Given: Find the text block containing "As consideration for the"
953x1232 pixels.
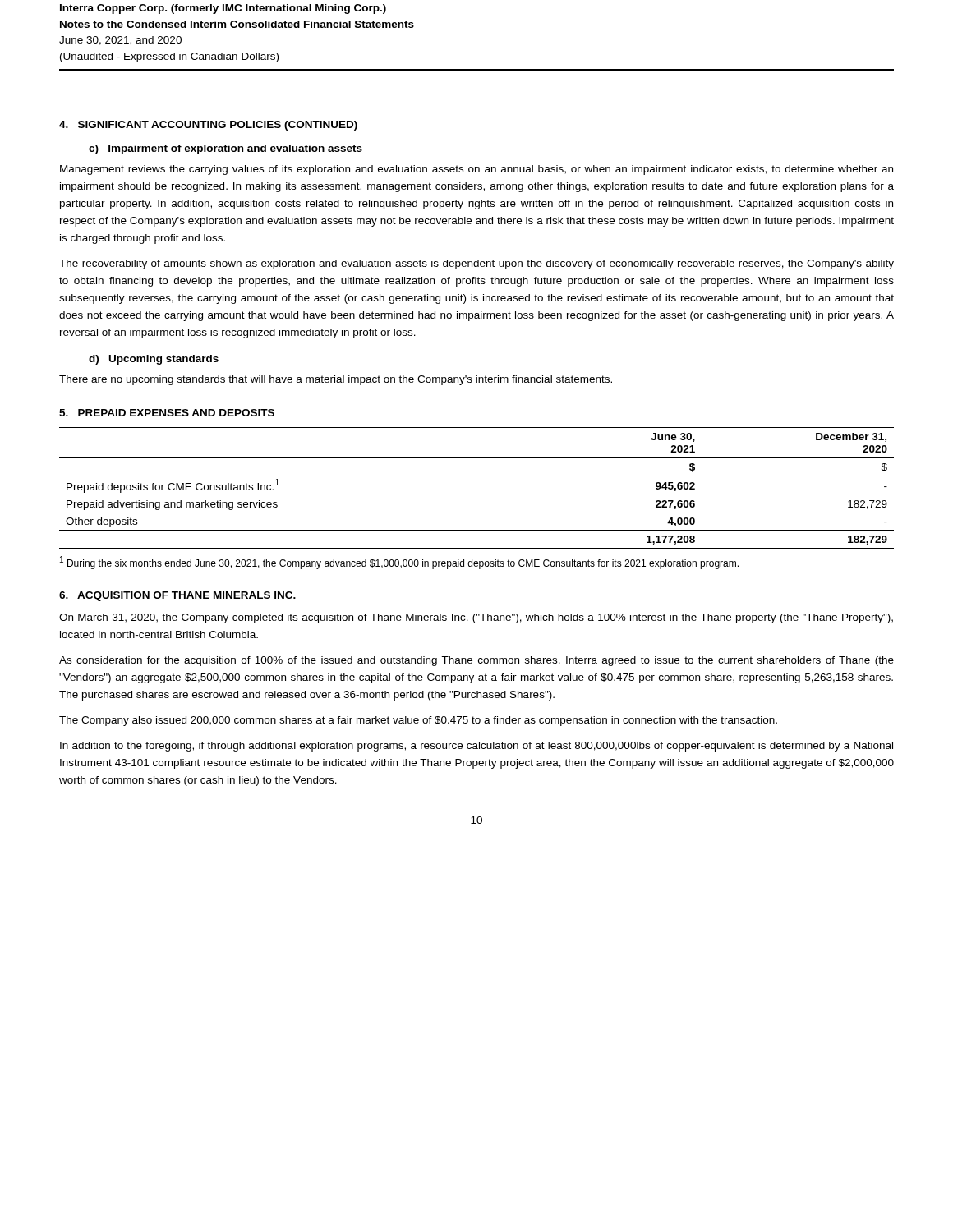Looking at the screenshot, I should (x=476, y=677).
